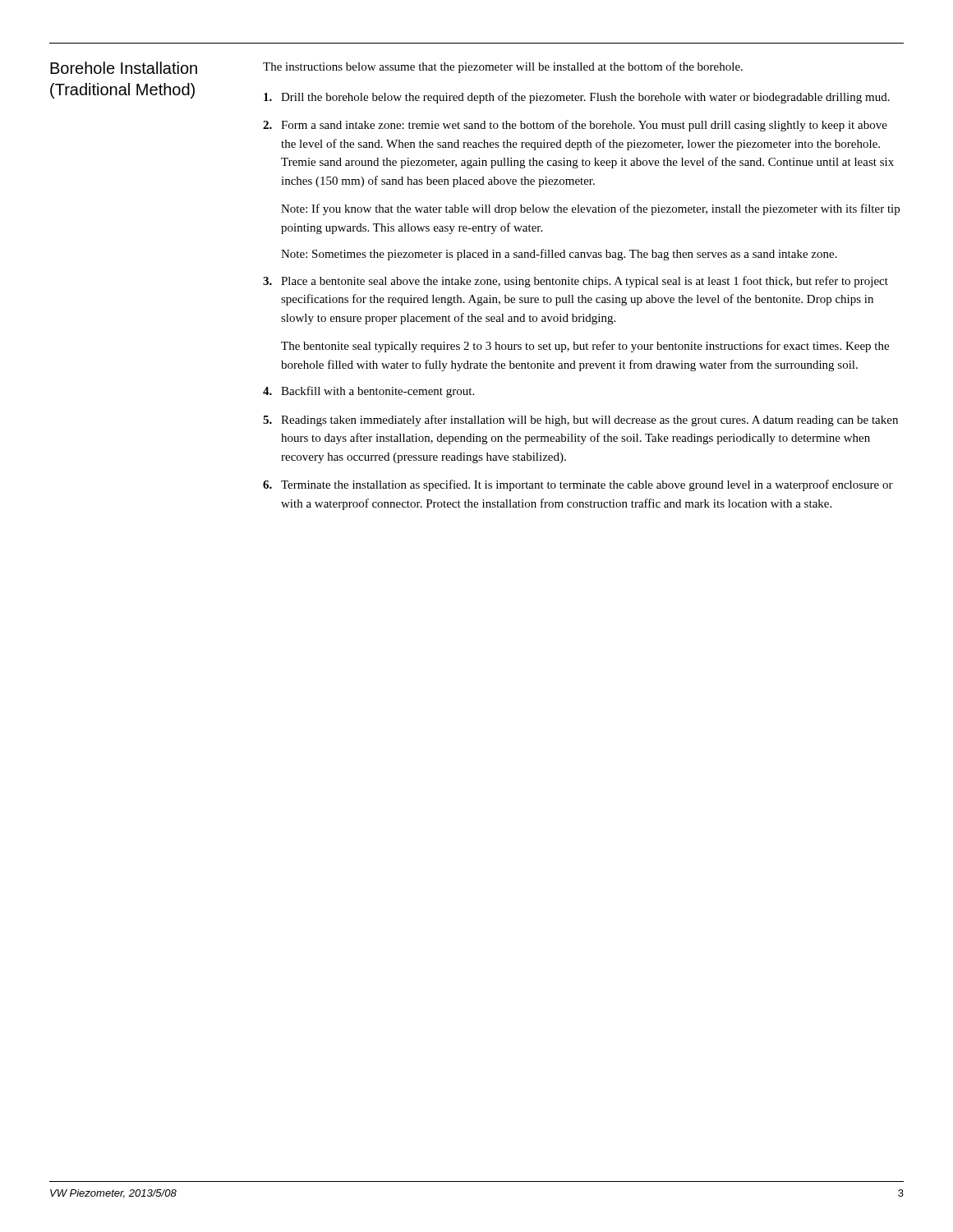953x1232 pixels.
Task: Click on the passage starting "3. Place a bentonite seal above the"
Action: point(583,299)
